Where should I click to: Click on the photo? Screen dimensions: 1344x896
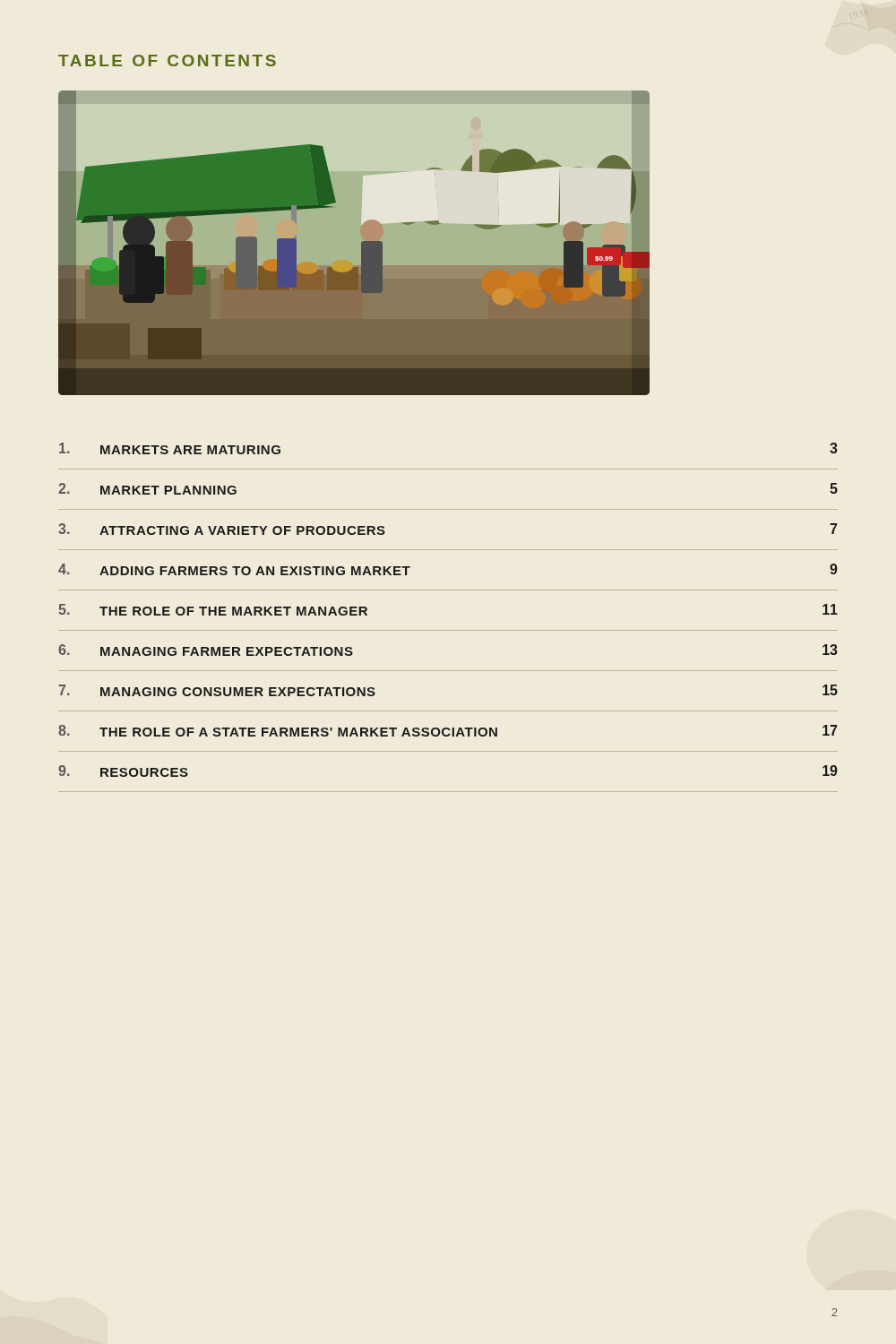[354, 243]
